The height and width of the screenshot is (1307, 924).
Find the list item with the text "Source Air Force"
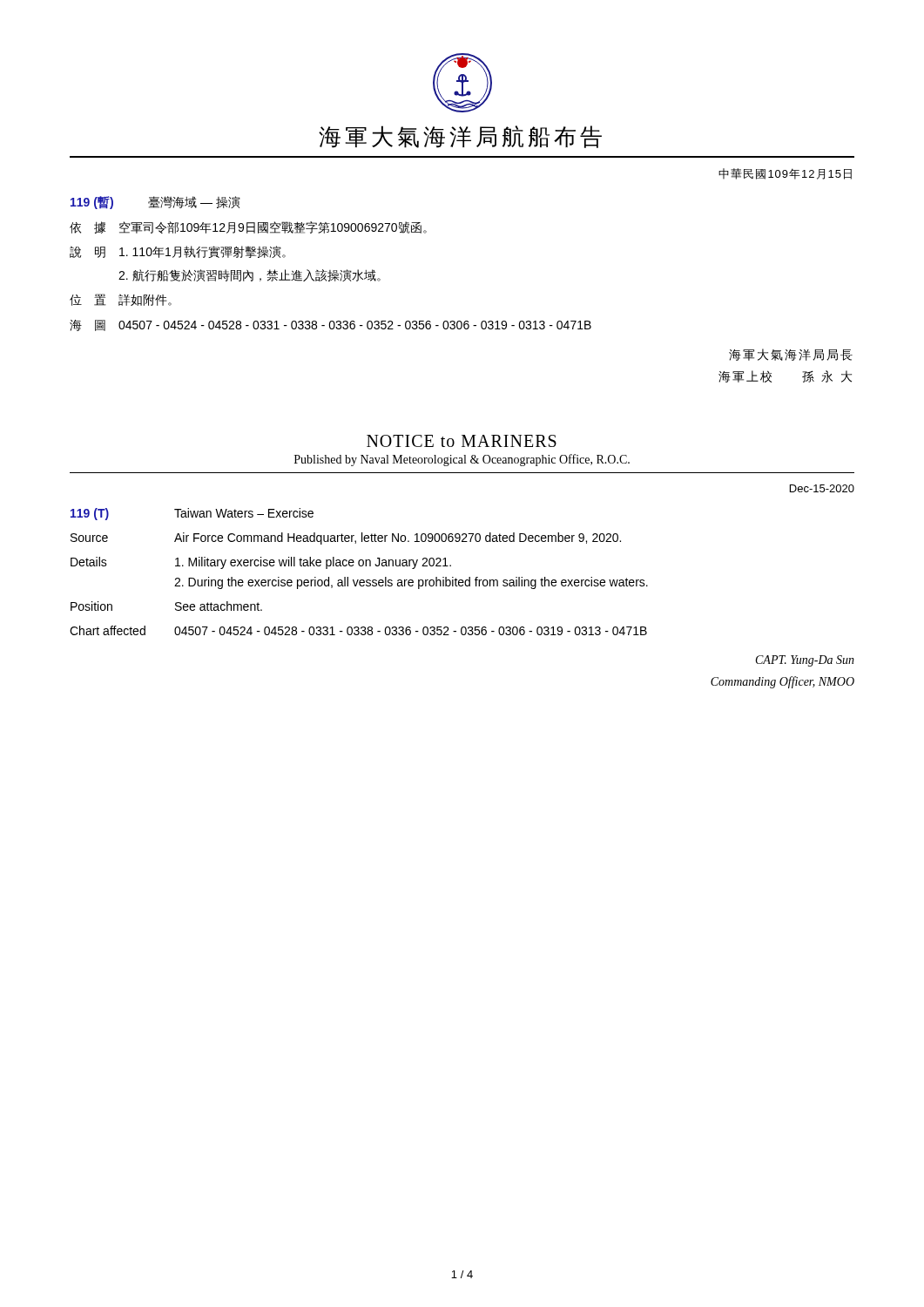[x=462, y=538]
